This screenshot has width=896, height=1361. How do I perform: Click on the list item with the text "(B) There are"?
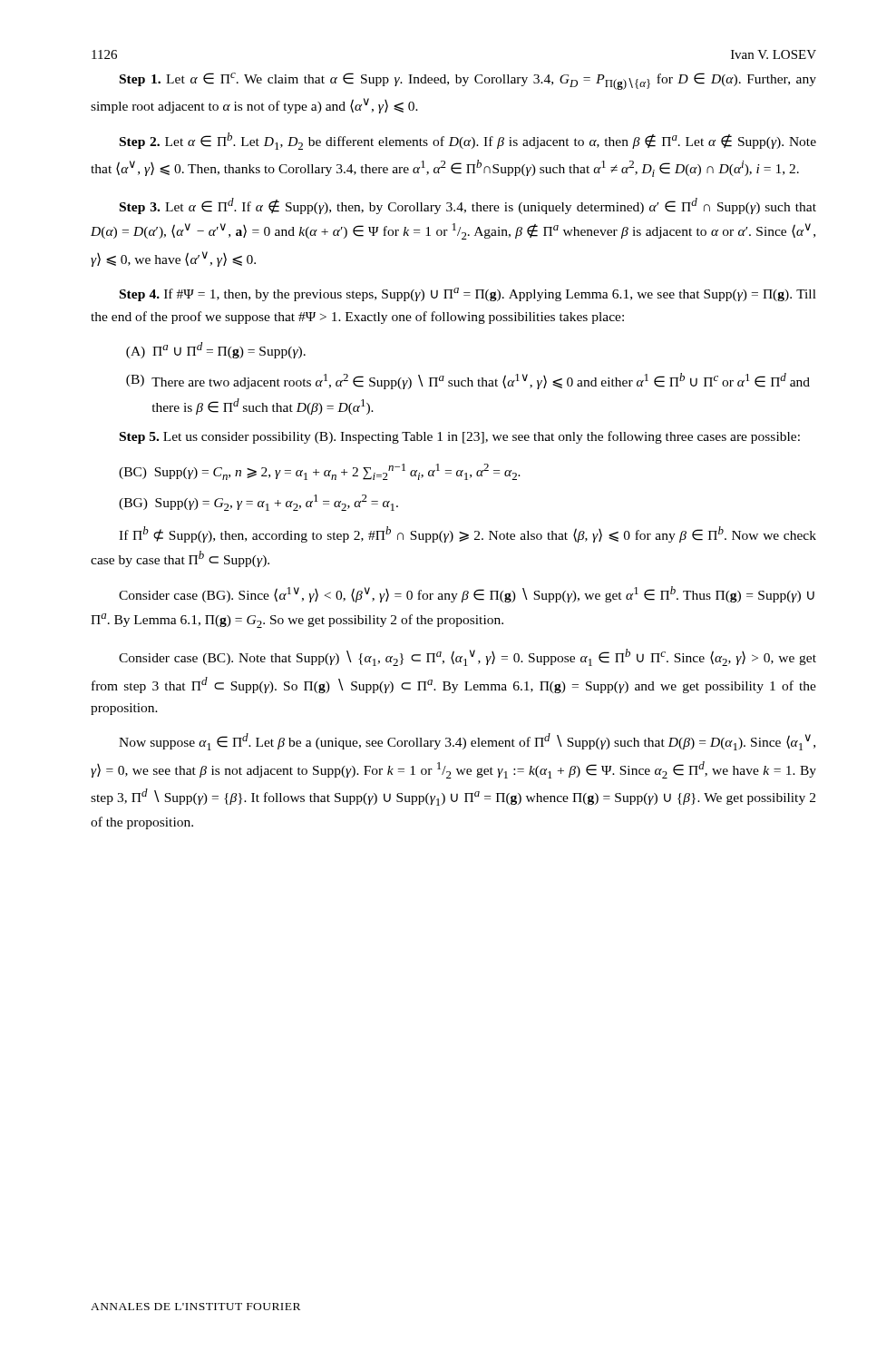[471, 393]
